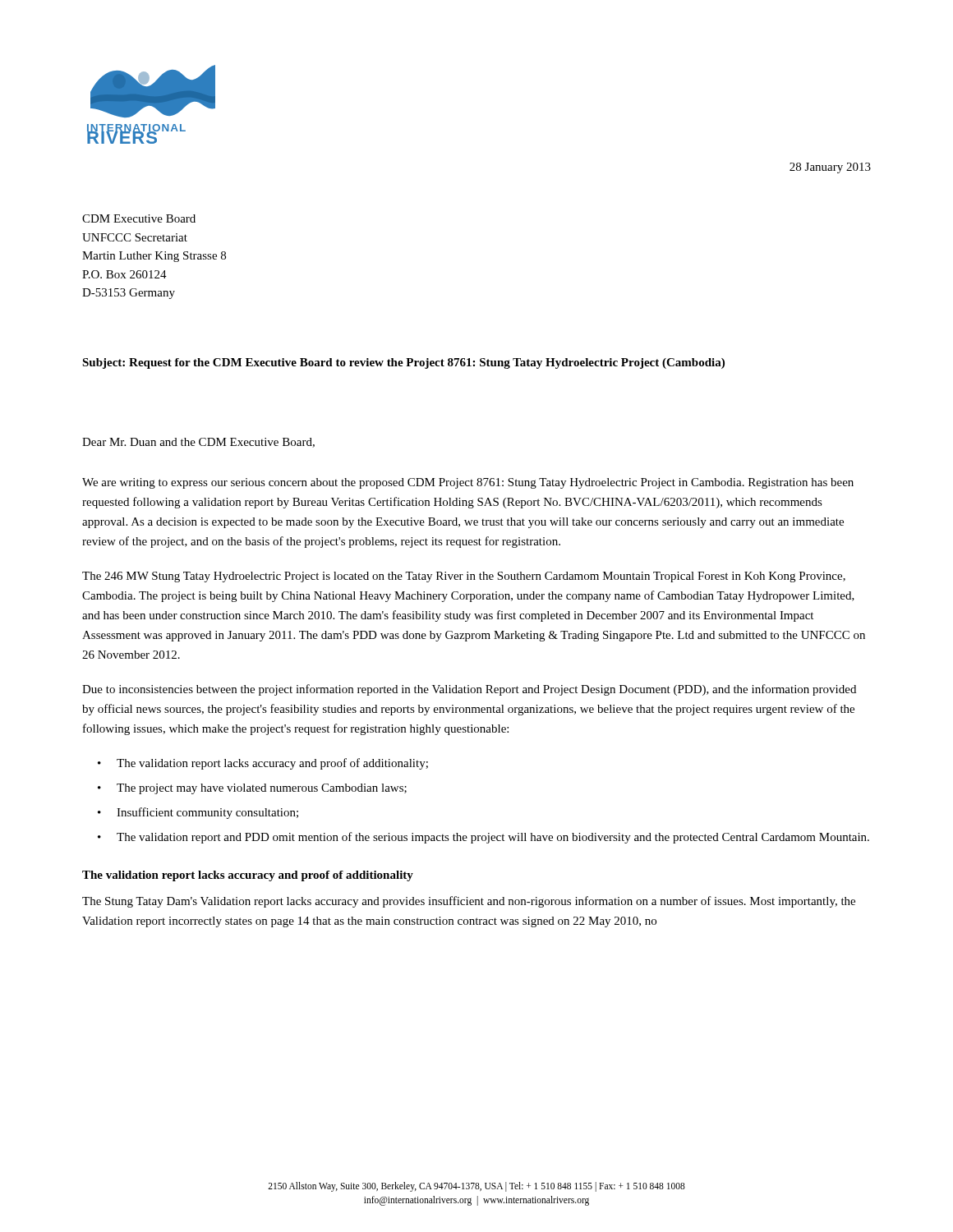
Task: Find the logo
Action: click(173, 96)
